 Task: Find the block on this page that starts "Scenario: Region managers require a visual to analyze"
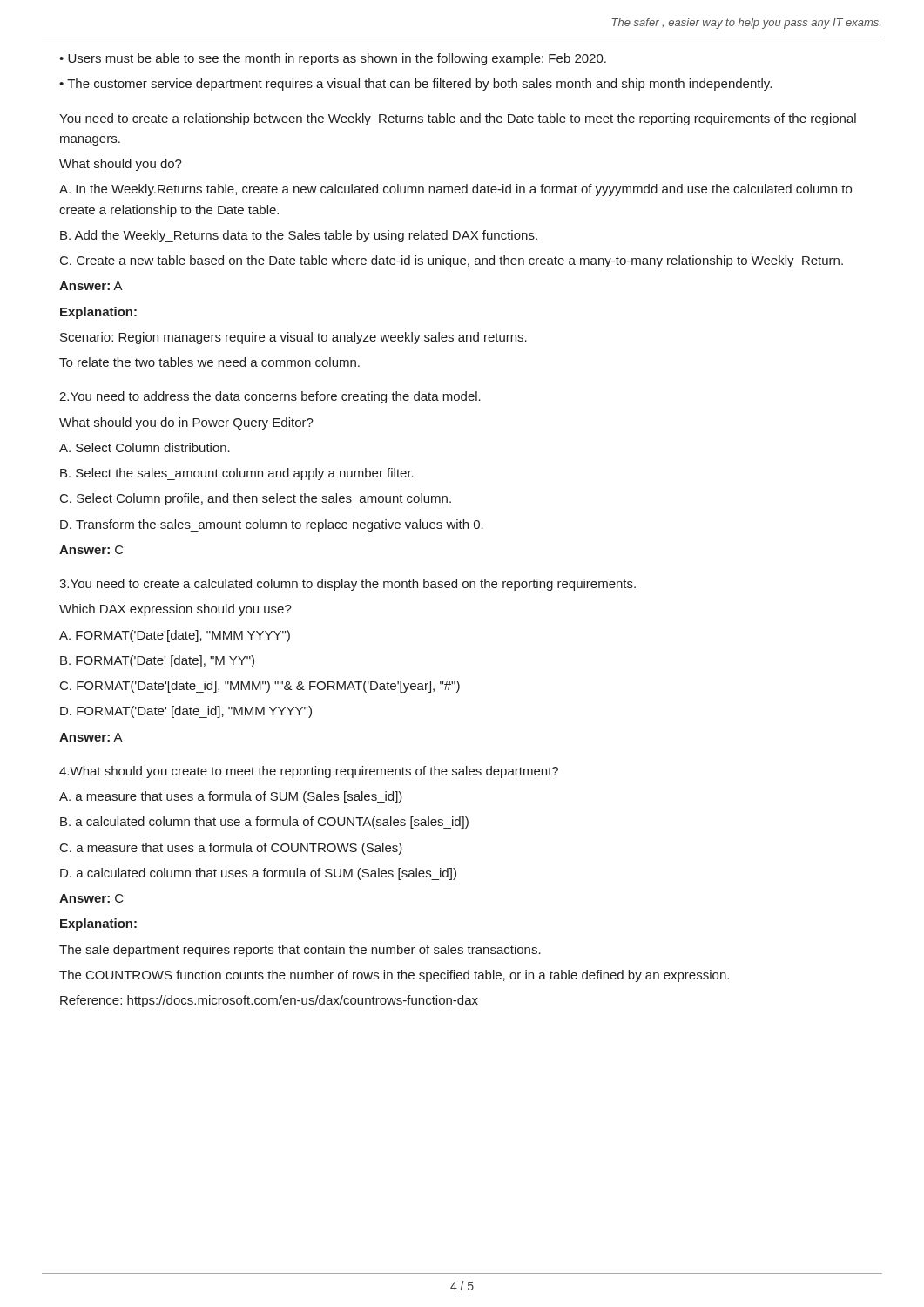pyautogui.click(x=293, y=337)
